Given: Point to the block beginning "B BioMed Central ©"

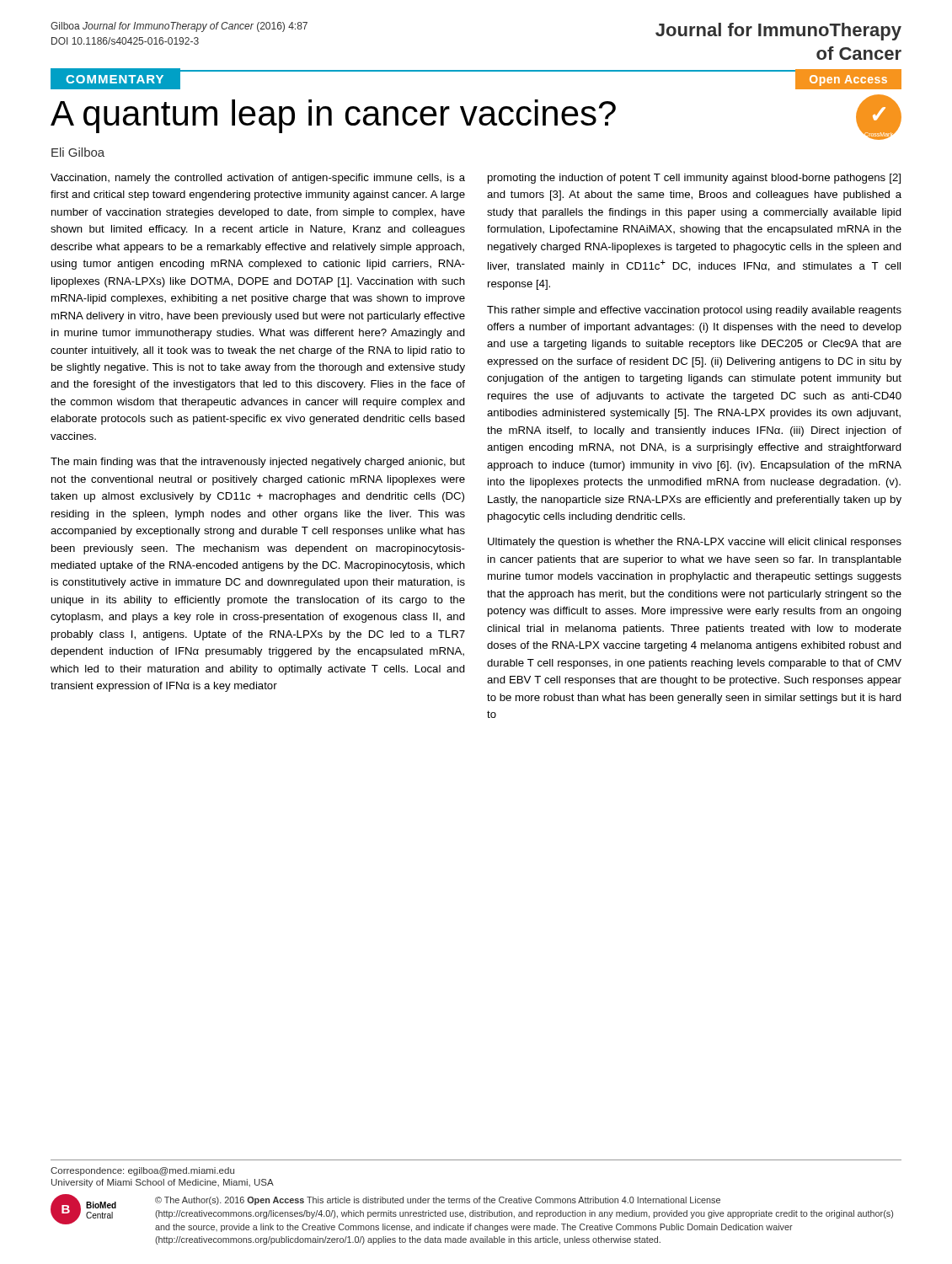Looking at the screenshot, I should click(x=476, y=1221).
